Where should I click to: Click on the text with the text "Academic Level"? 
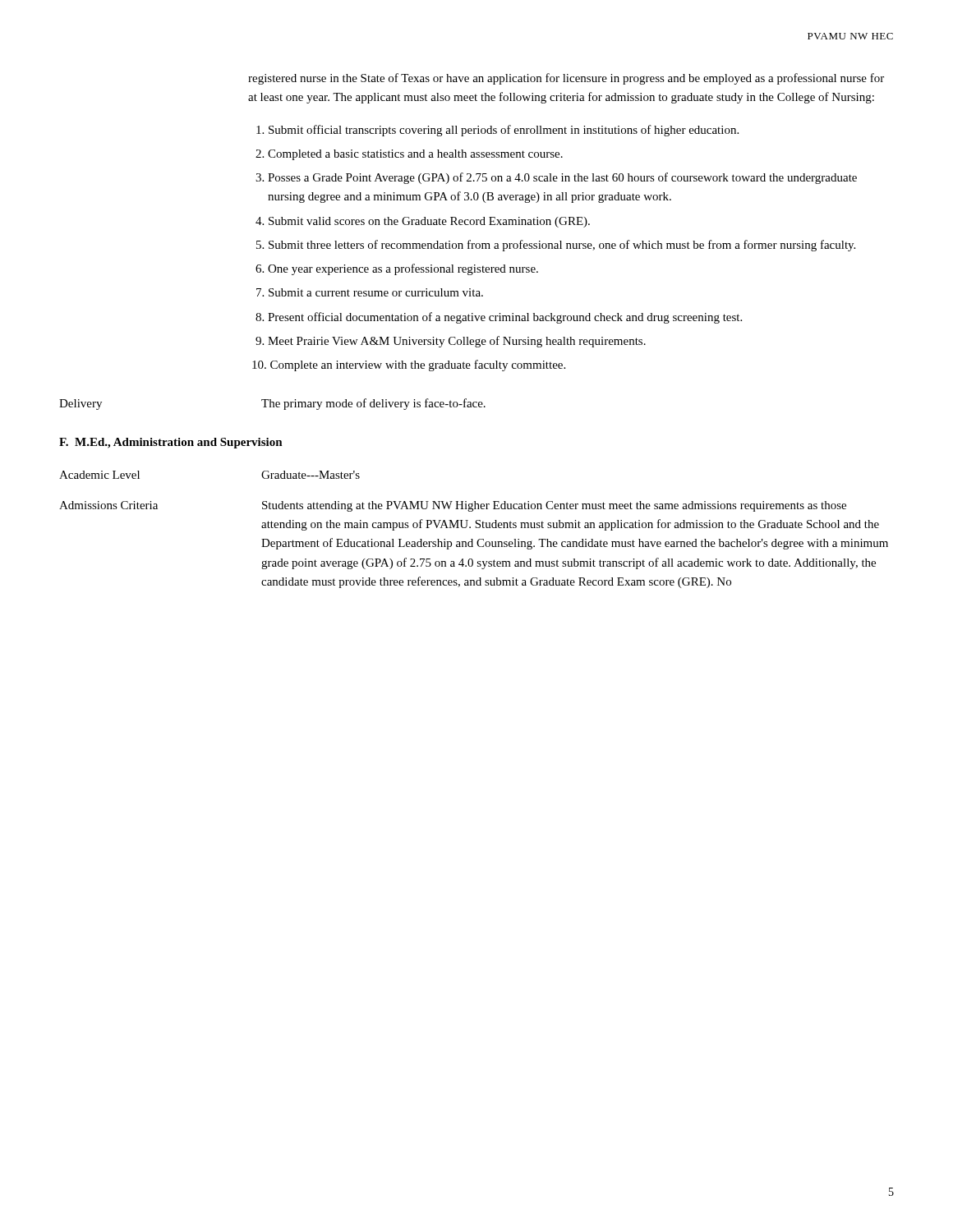100,474
